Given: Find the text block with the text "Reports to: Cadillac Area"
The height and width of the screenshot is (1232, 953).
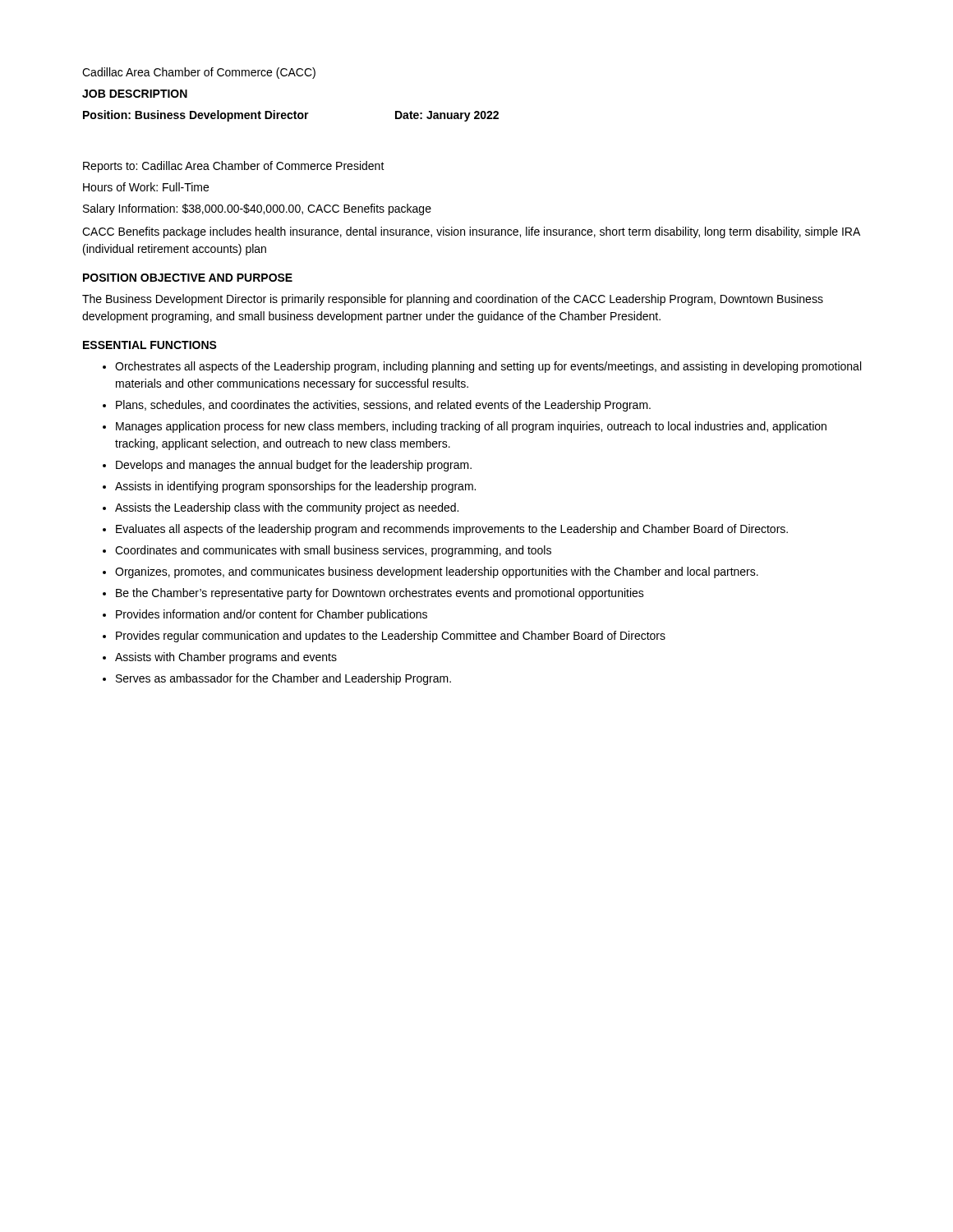Looking at the screenshot, I should (233, 166).
